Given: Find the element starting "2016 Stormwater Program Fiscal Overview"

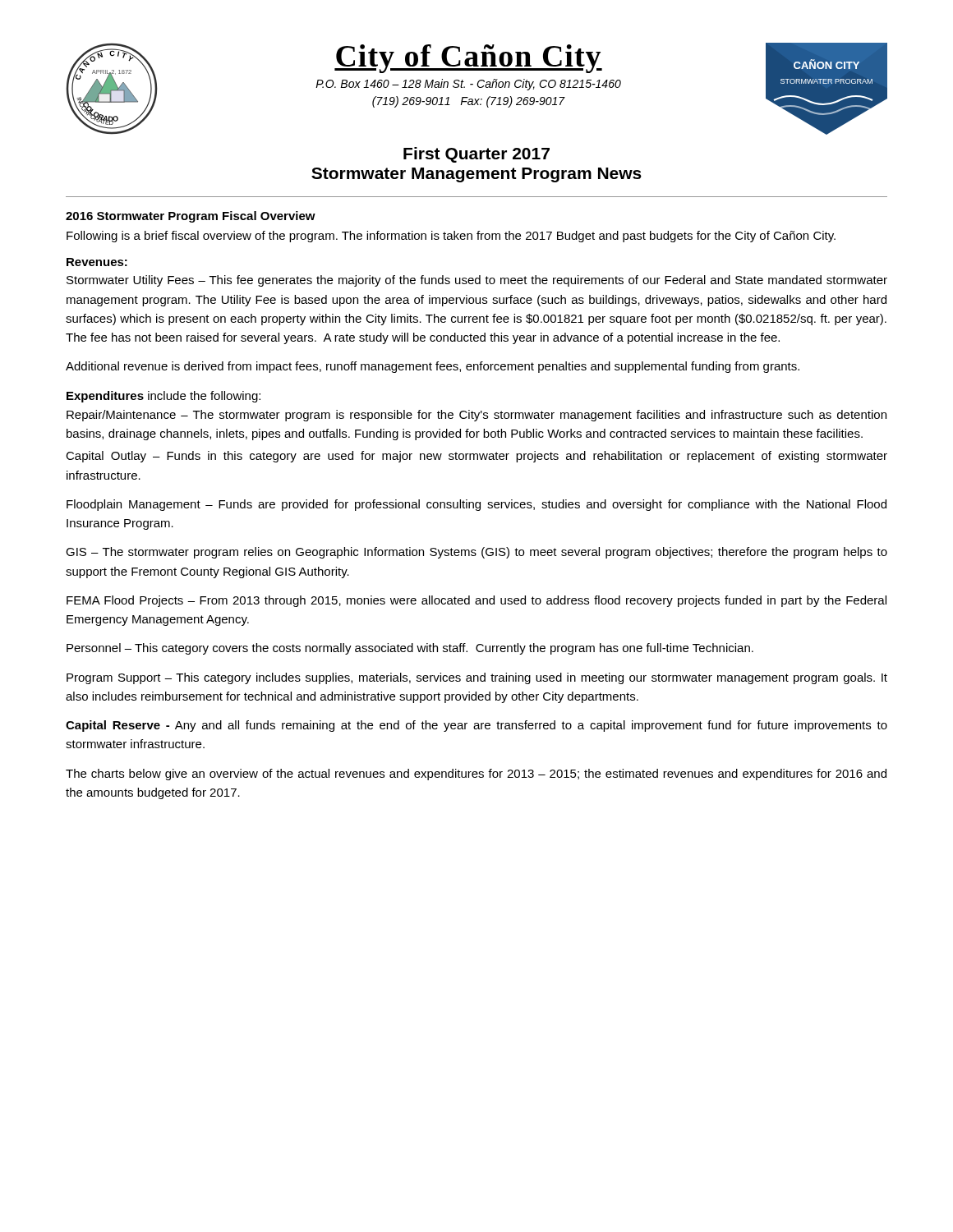Looking at the screenshot, I should [190, 216].
